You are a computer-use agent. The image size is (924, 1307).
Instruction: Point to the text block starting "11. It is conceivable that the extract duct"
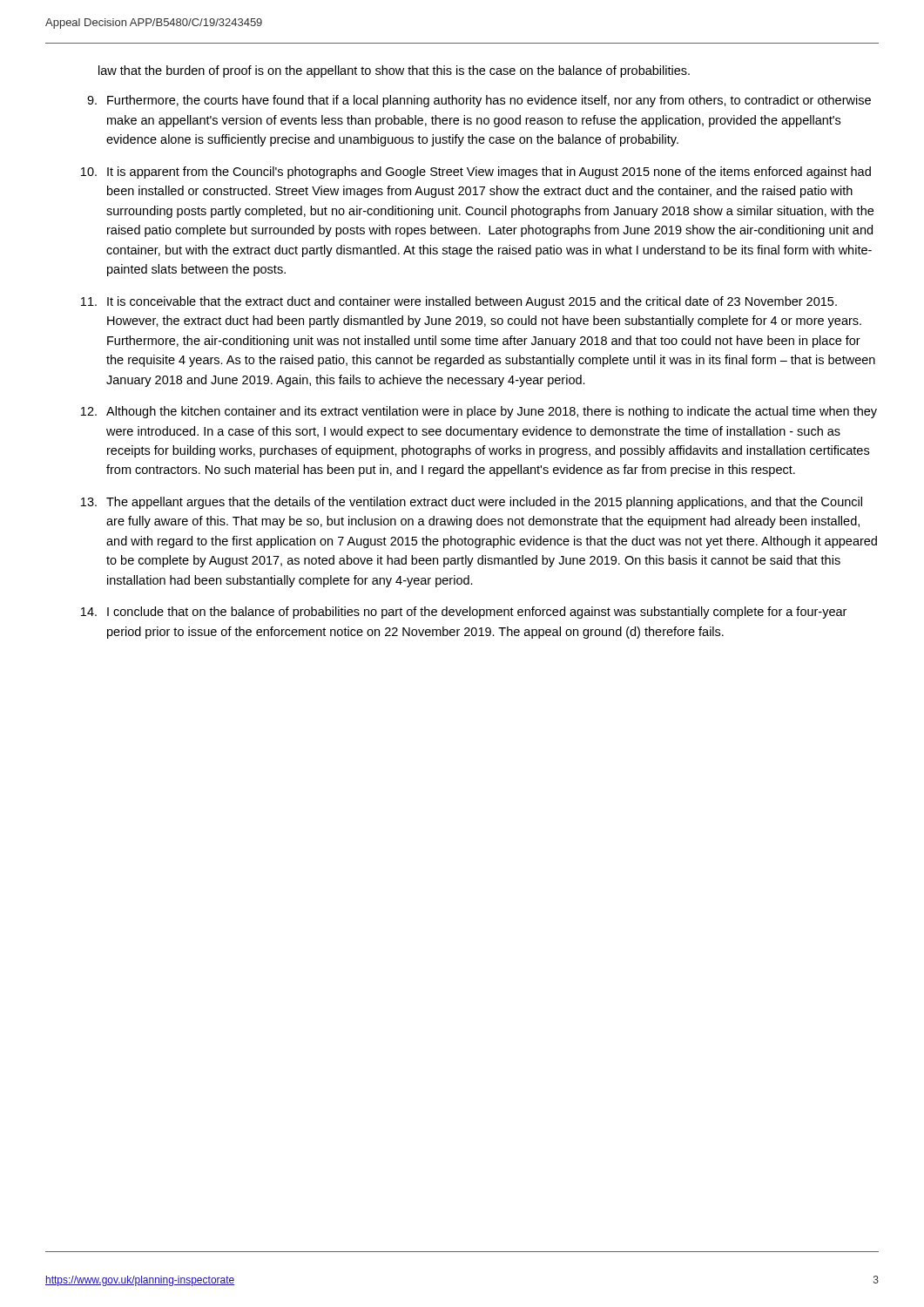[462, 341]
